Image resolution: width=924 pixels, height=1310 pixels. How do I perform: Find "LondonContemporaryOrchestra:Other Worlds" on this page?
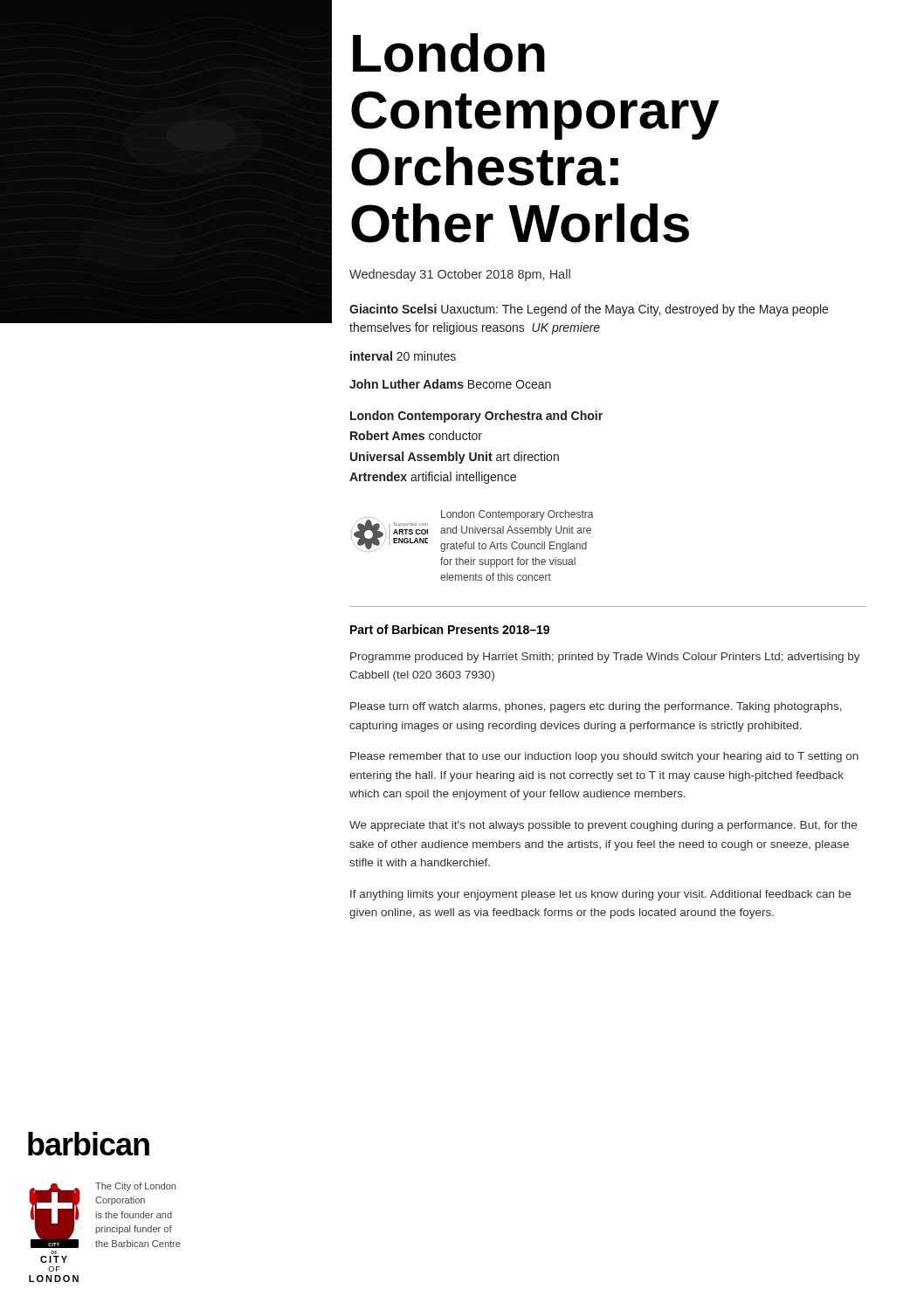pos(607,137)
